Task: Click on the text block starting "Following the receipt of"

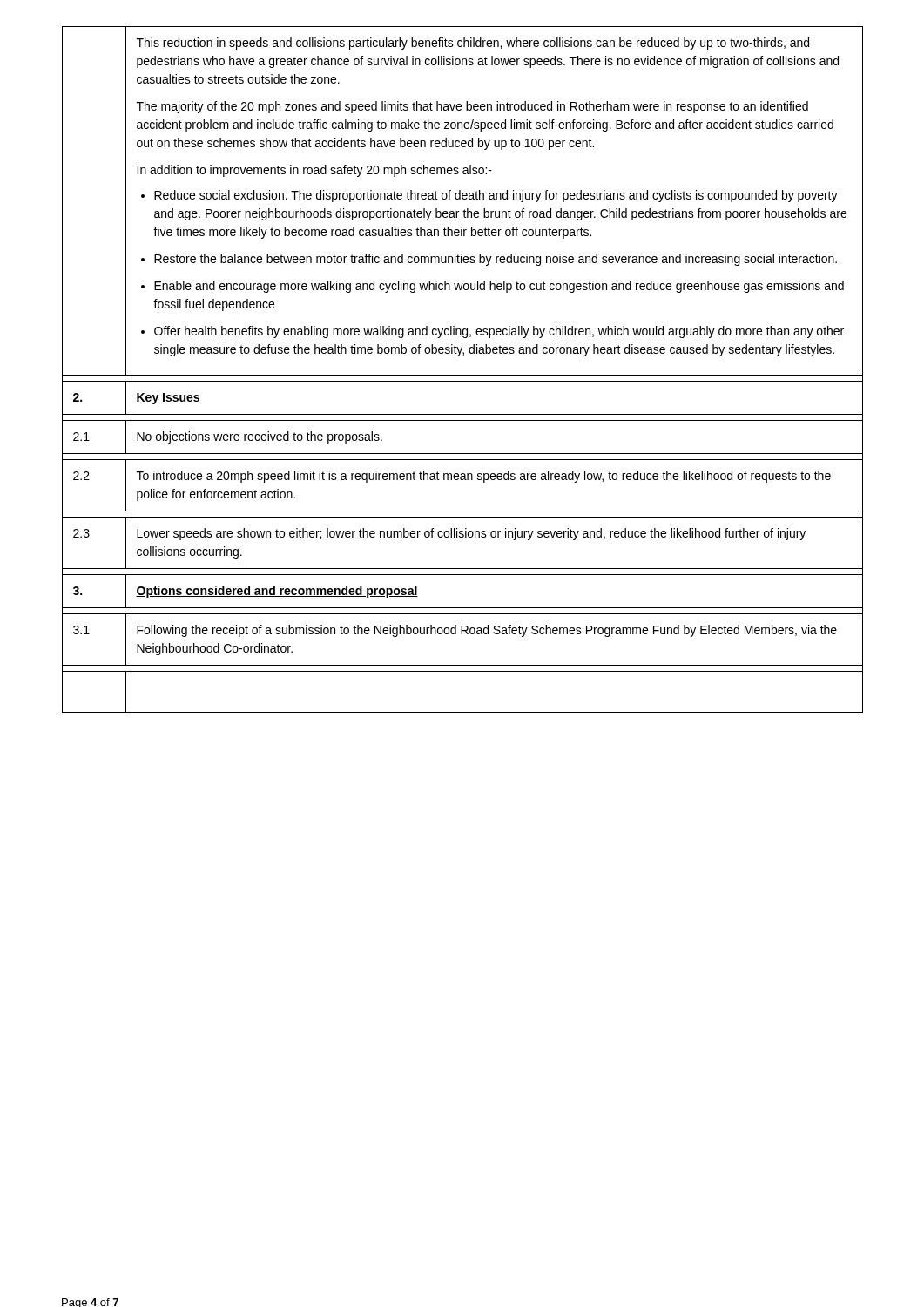Action: pos(487,639)
